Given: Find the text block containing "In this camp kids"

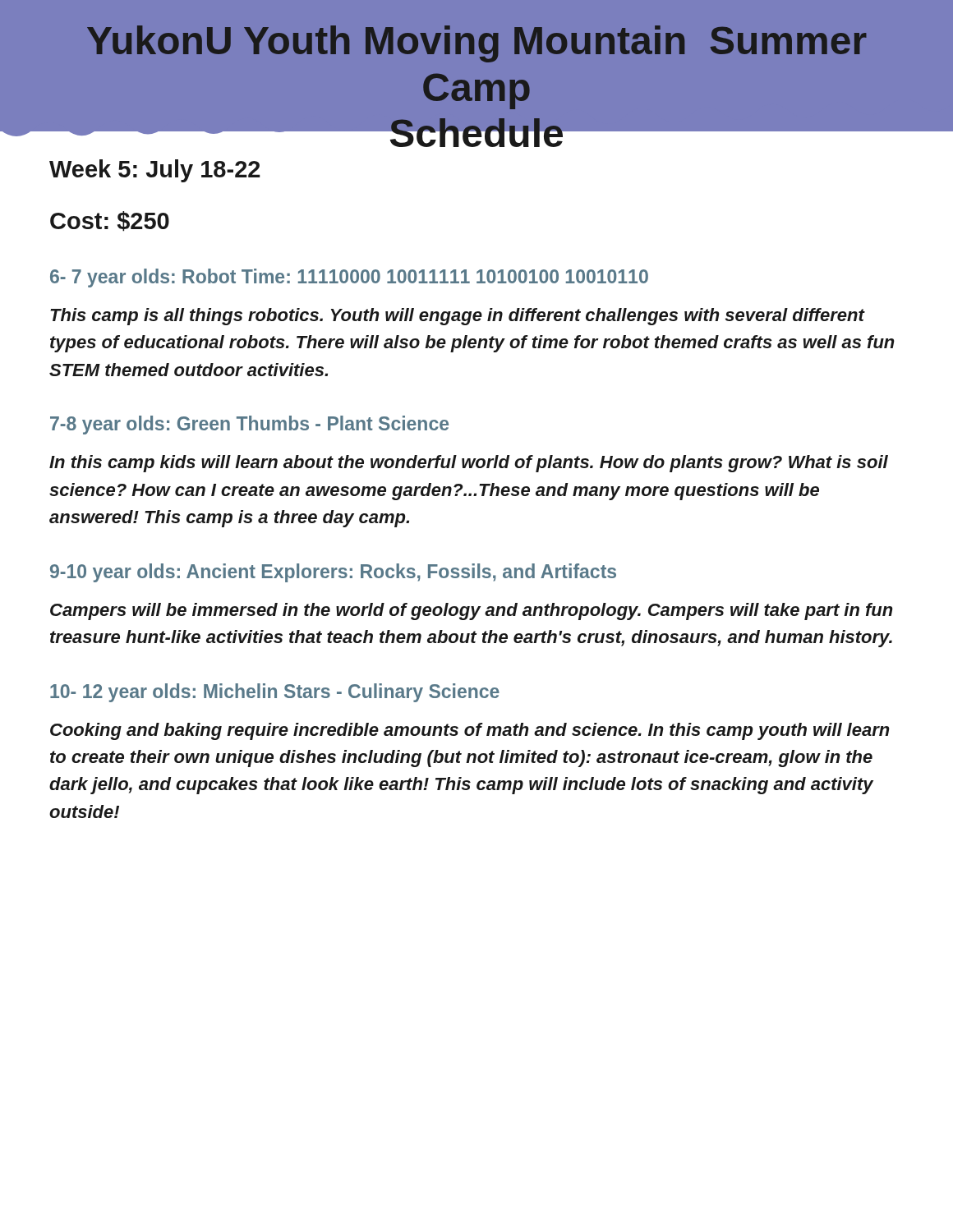Looking at the screenshot, I should click(469, 490).
